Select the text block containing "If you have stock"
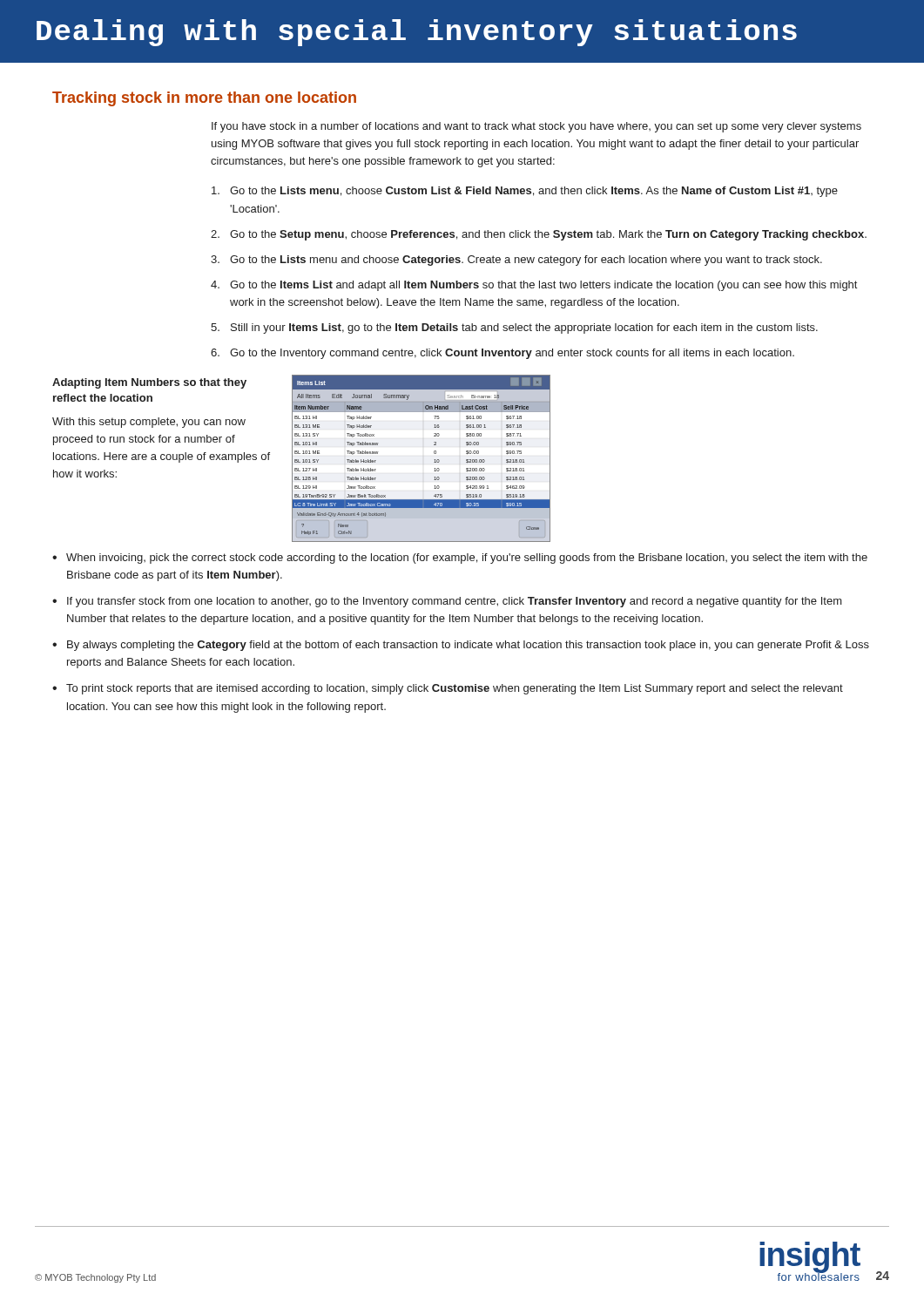Screen dimensions: 1307x924 536,143
